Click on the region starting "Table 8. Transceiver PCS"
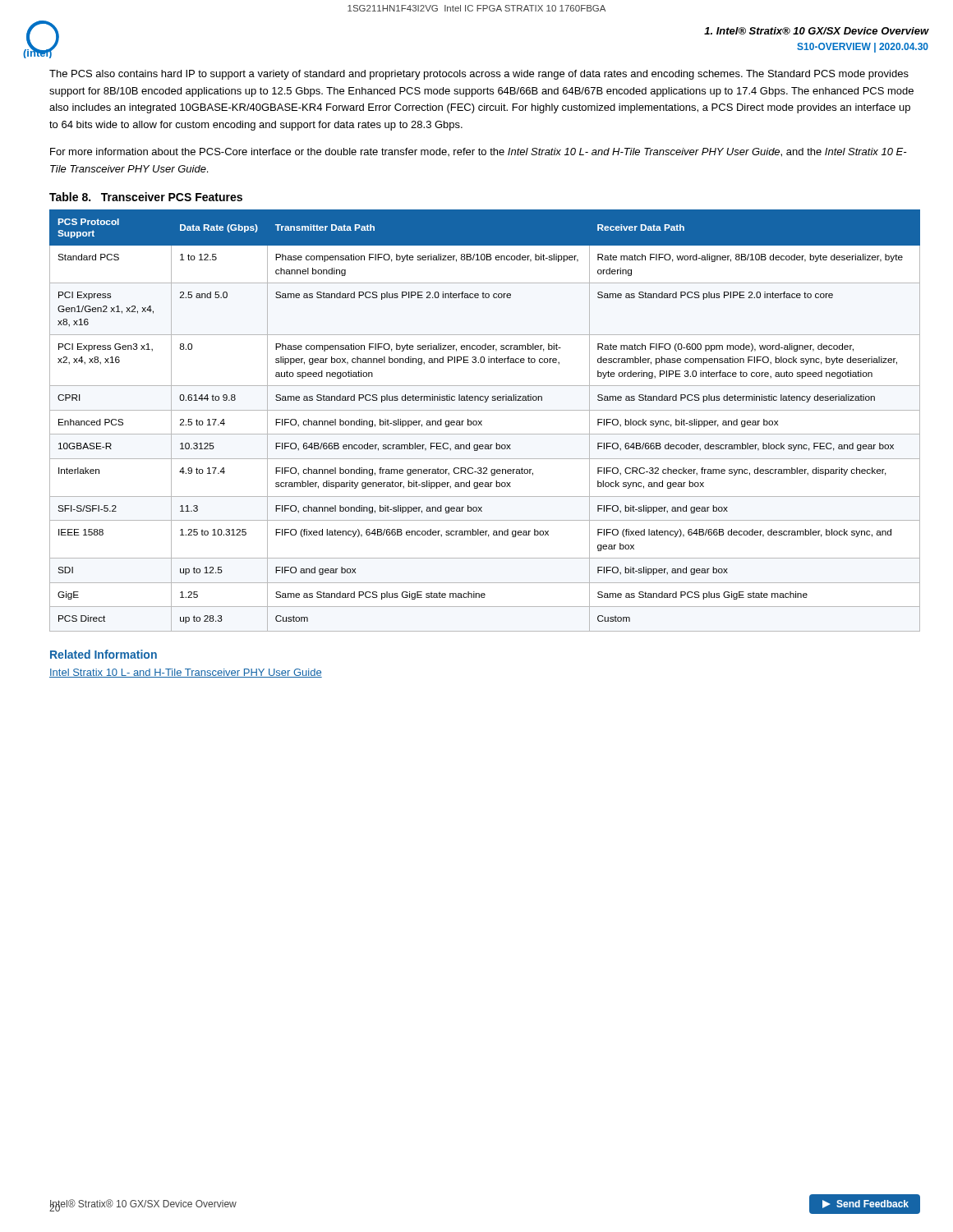This screenshot has height=1232, width=953. click(146, 197)
